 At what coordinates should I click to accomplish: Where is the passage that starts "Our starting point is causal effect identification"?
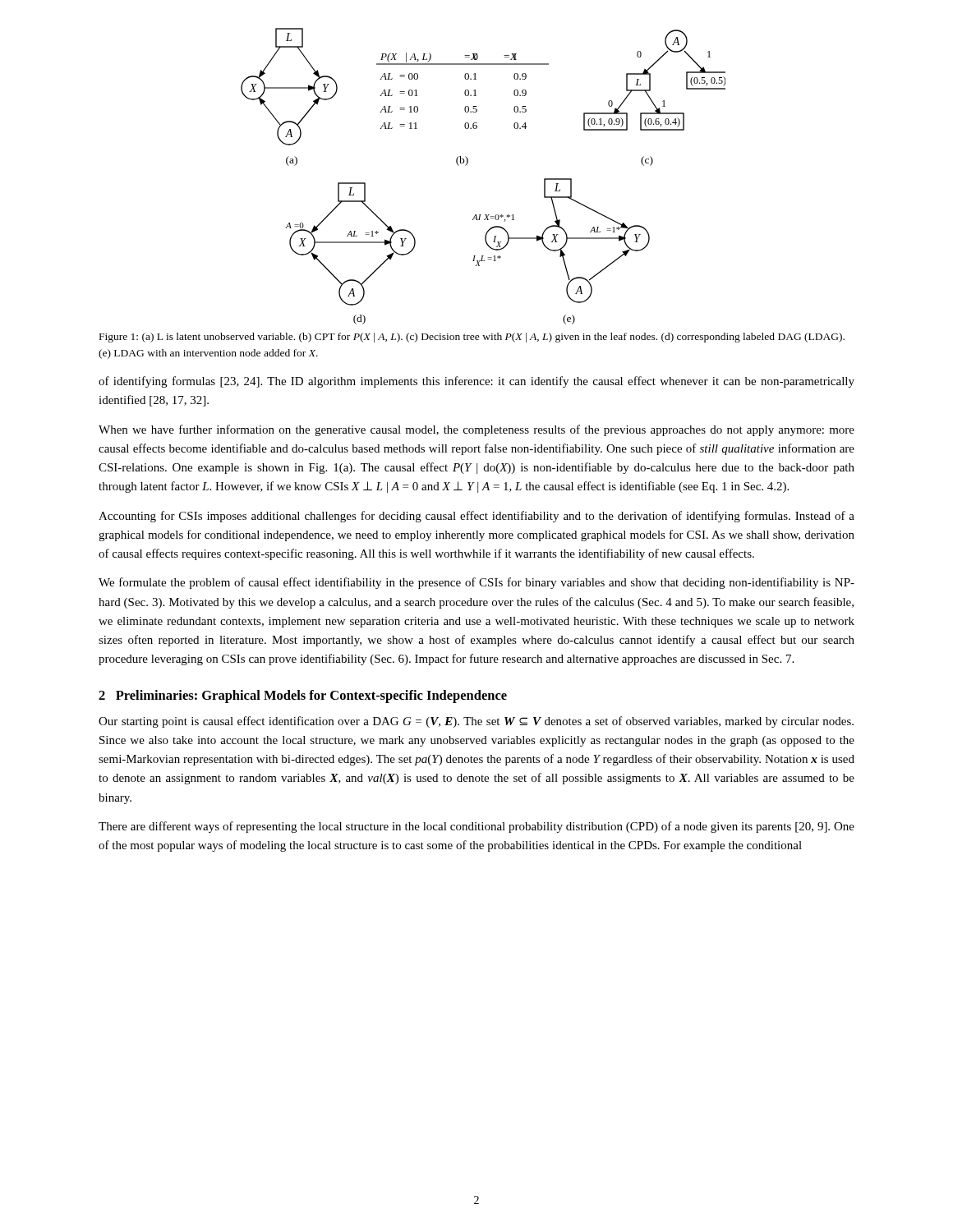[476, 759]
